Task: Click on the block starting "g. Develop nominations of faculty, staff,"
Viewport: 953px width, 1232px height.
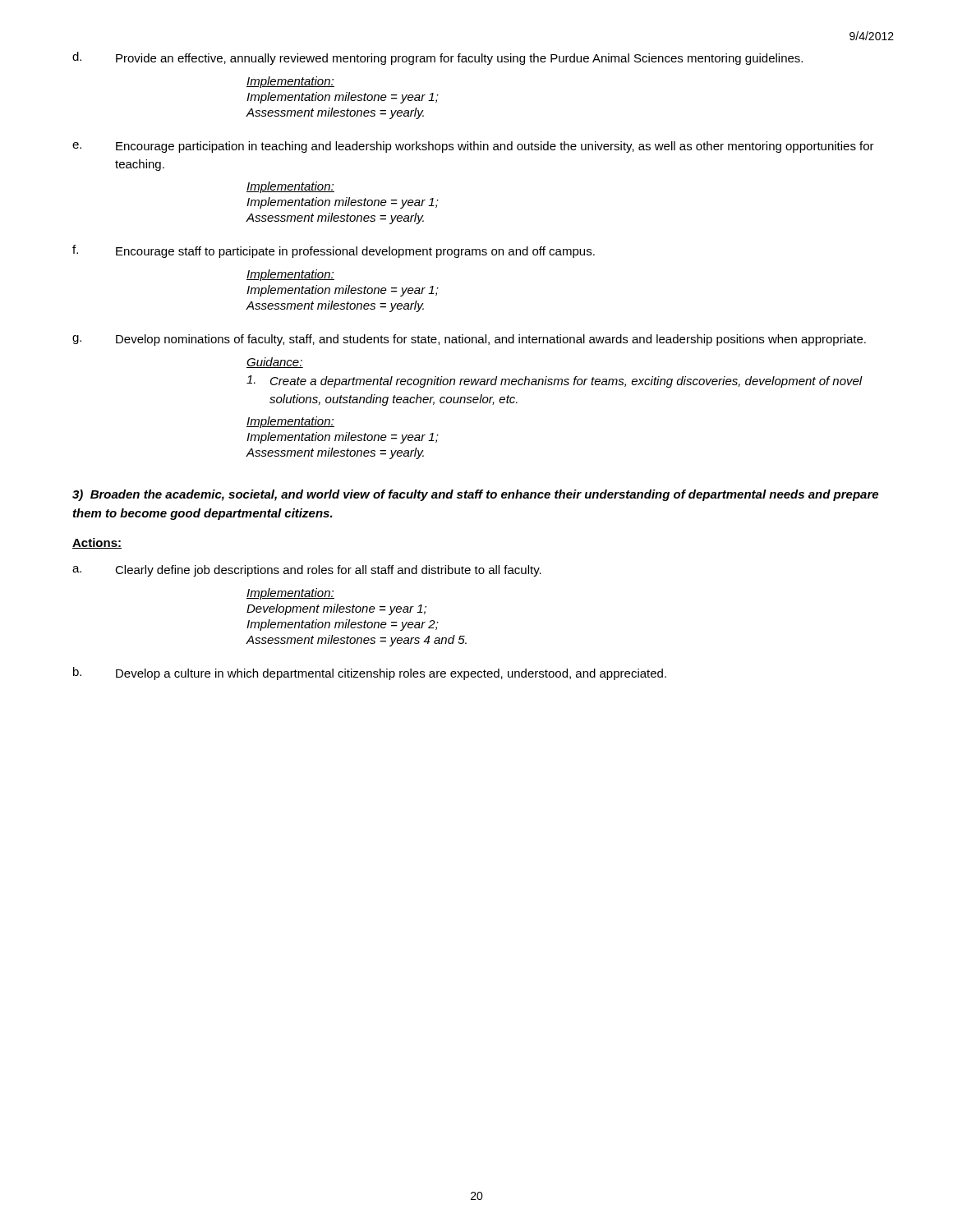Action: (x=483, y=396)
